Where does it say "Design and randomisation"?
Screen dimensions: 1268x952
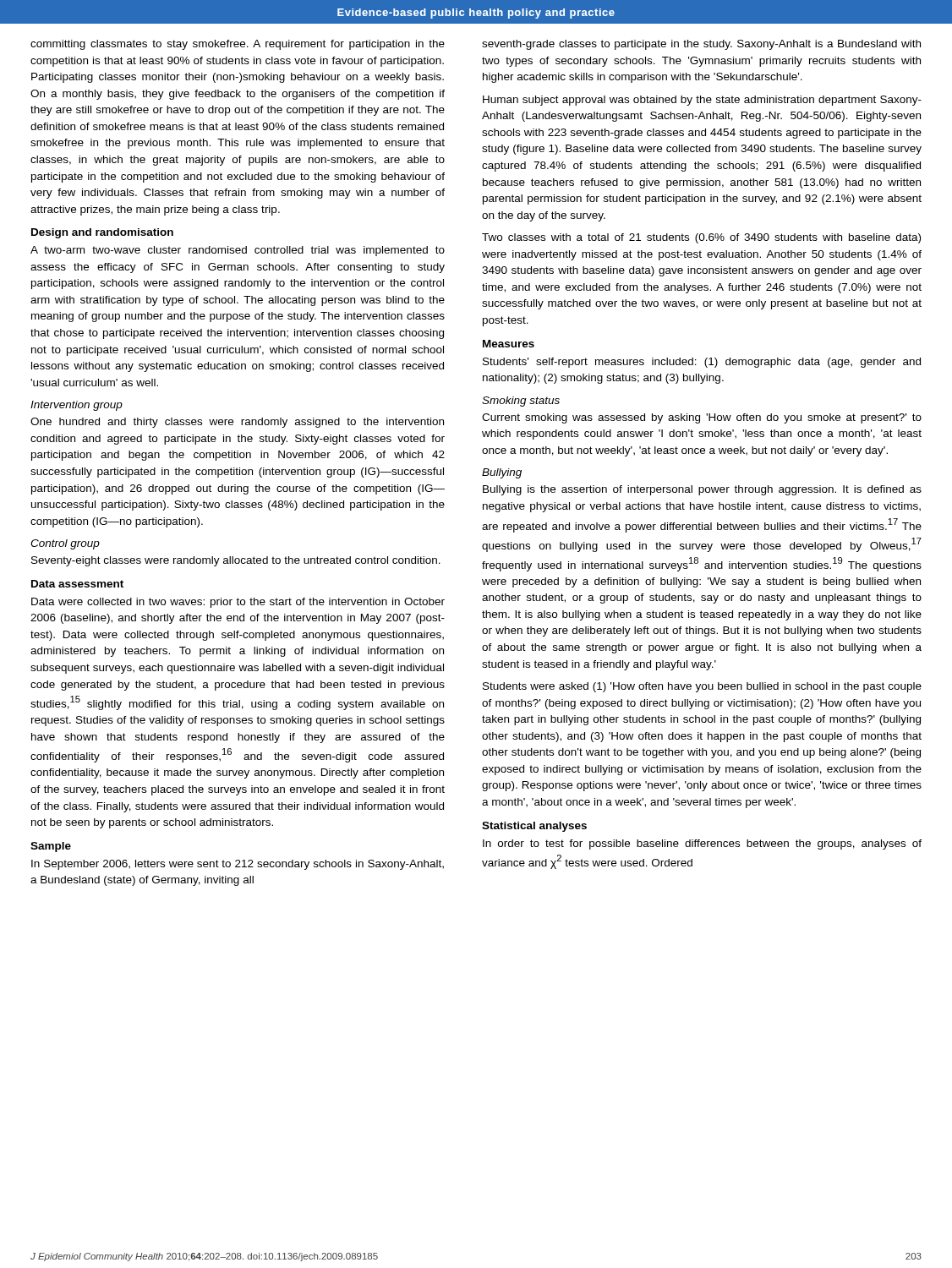point(102,232)
